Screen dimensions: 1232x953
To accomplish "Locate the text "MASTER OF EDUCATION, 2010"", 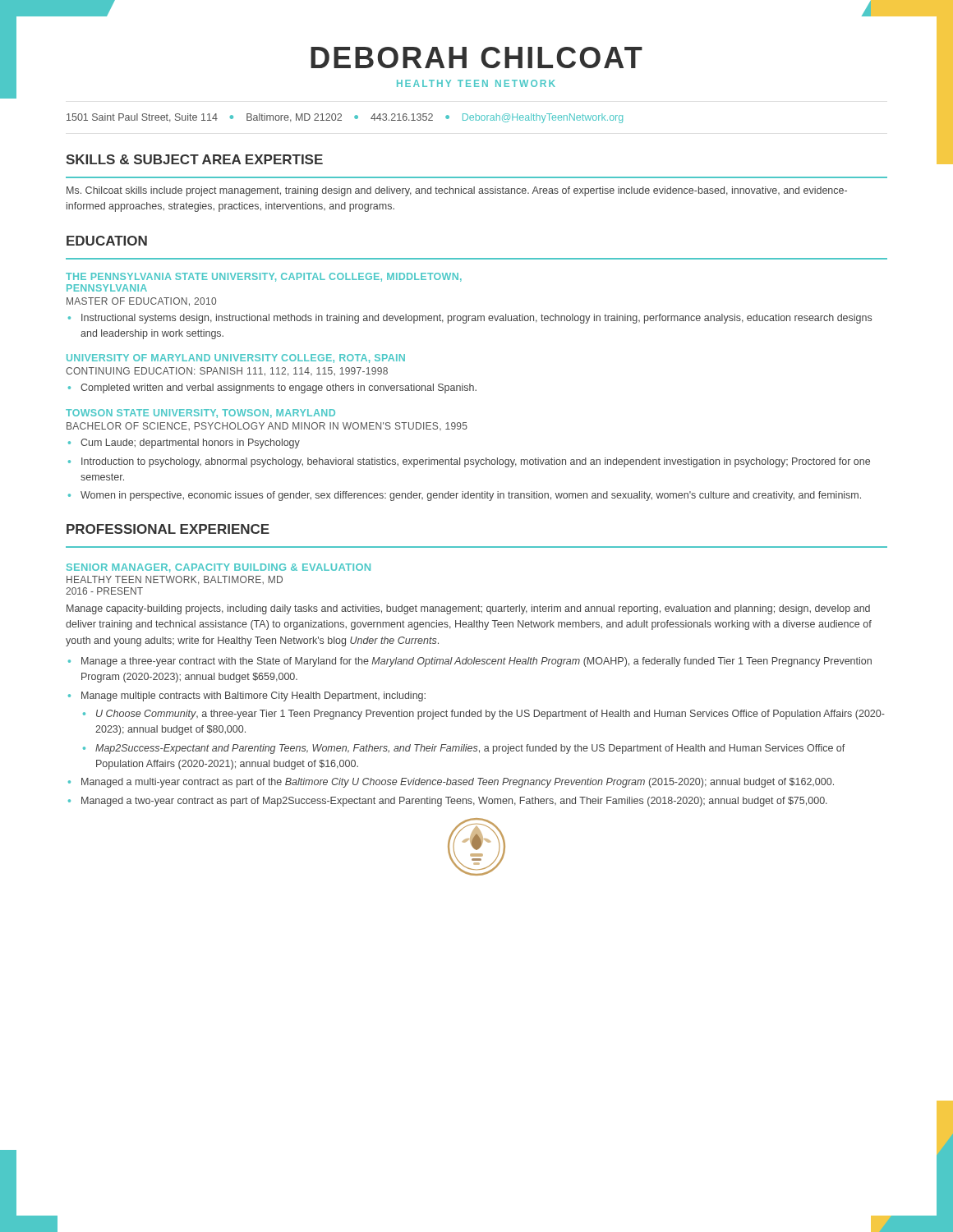I will coord(141,302).
